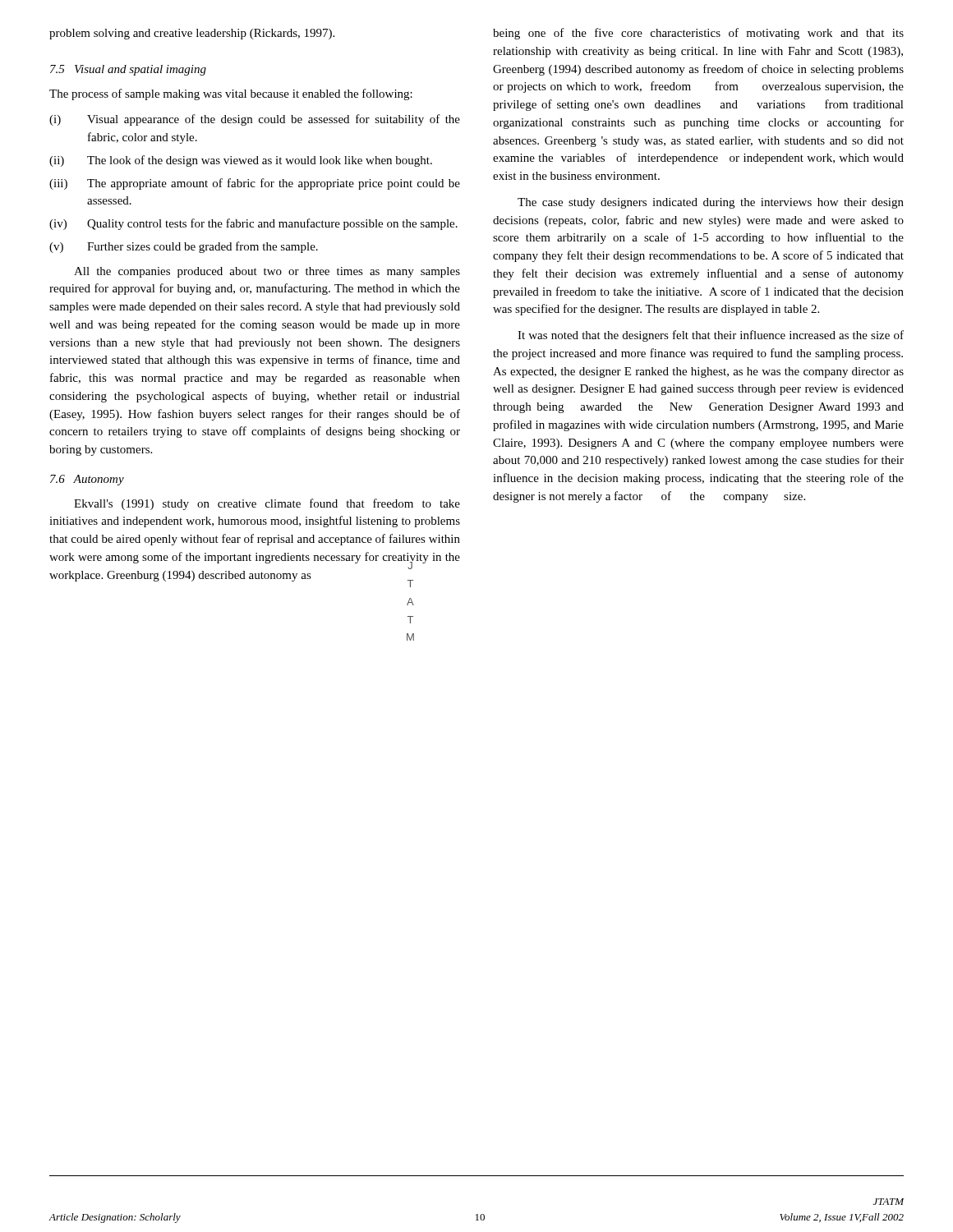Select the element starting "(iv) Quality control tests for the"

click(x=255, y=224)
